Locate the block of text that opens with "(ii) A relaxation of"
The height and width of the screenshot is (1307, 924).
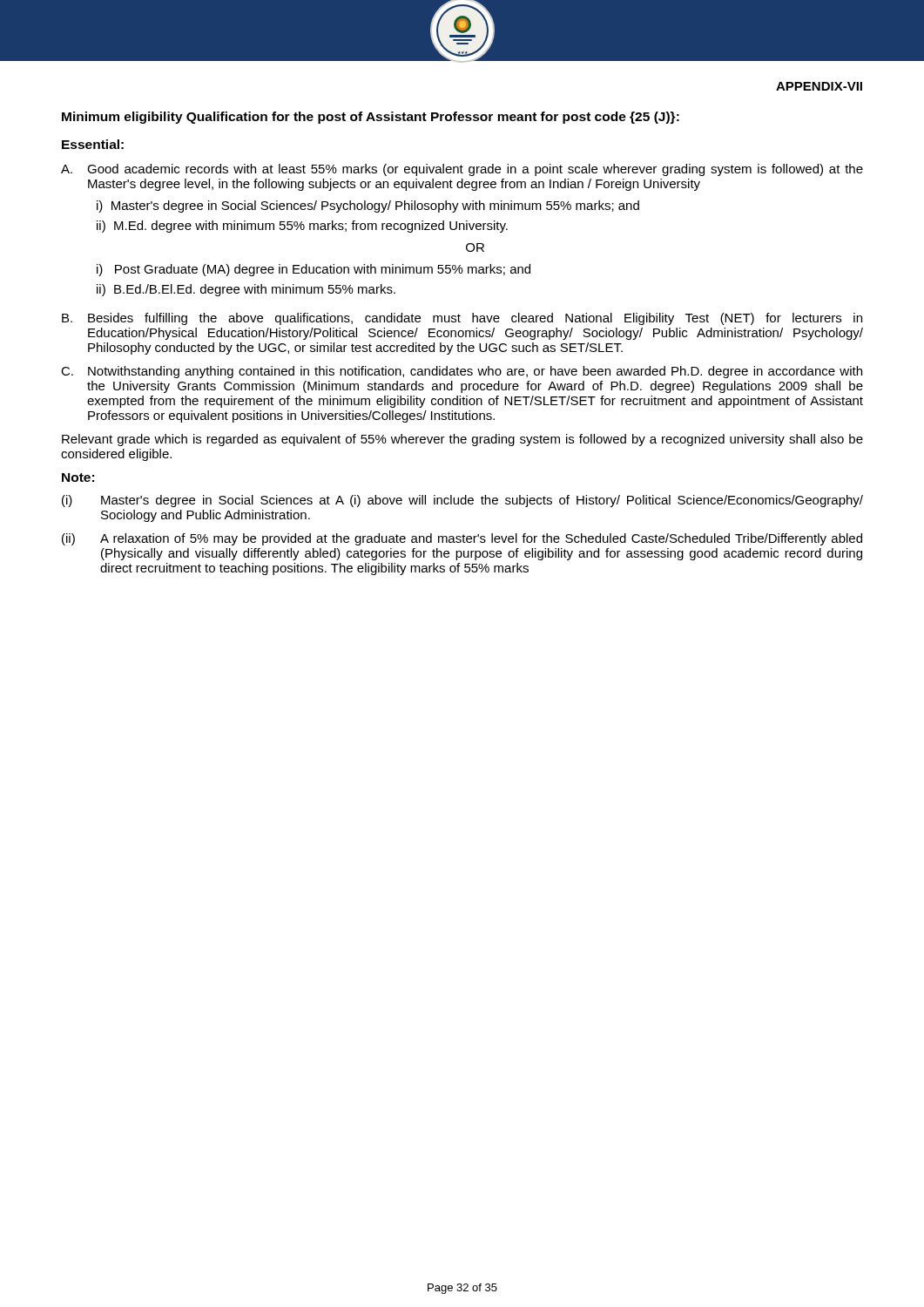click(x=462, y=553)
